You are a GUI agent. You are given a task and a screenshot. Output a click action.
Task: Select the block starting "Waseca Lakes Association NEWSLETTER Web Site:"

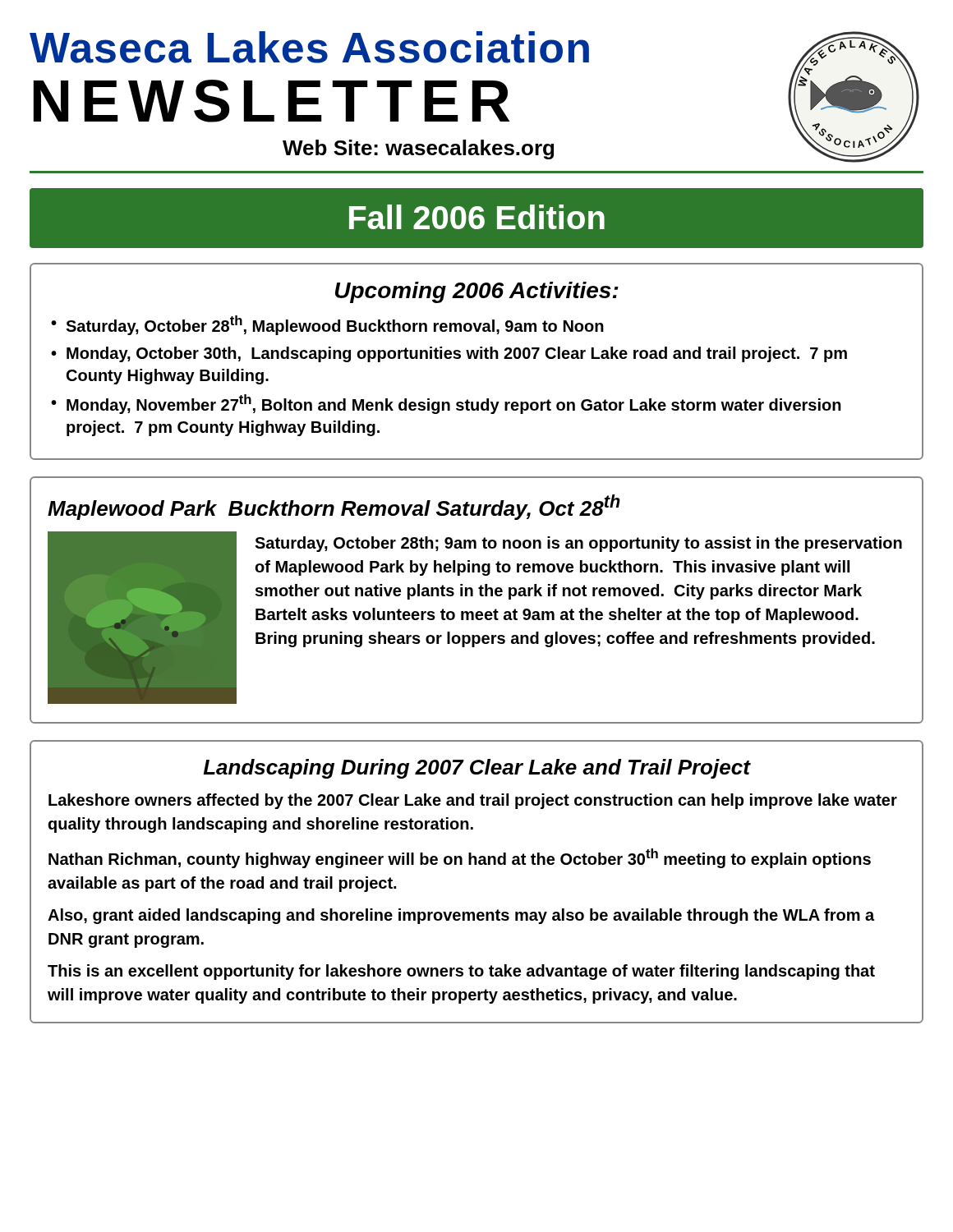pos(476,94)
